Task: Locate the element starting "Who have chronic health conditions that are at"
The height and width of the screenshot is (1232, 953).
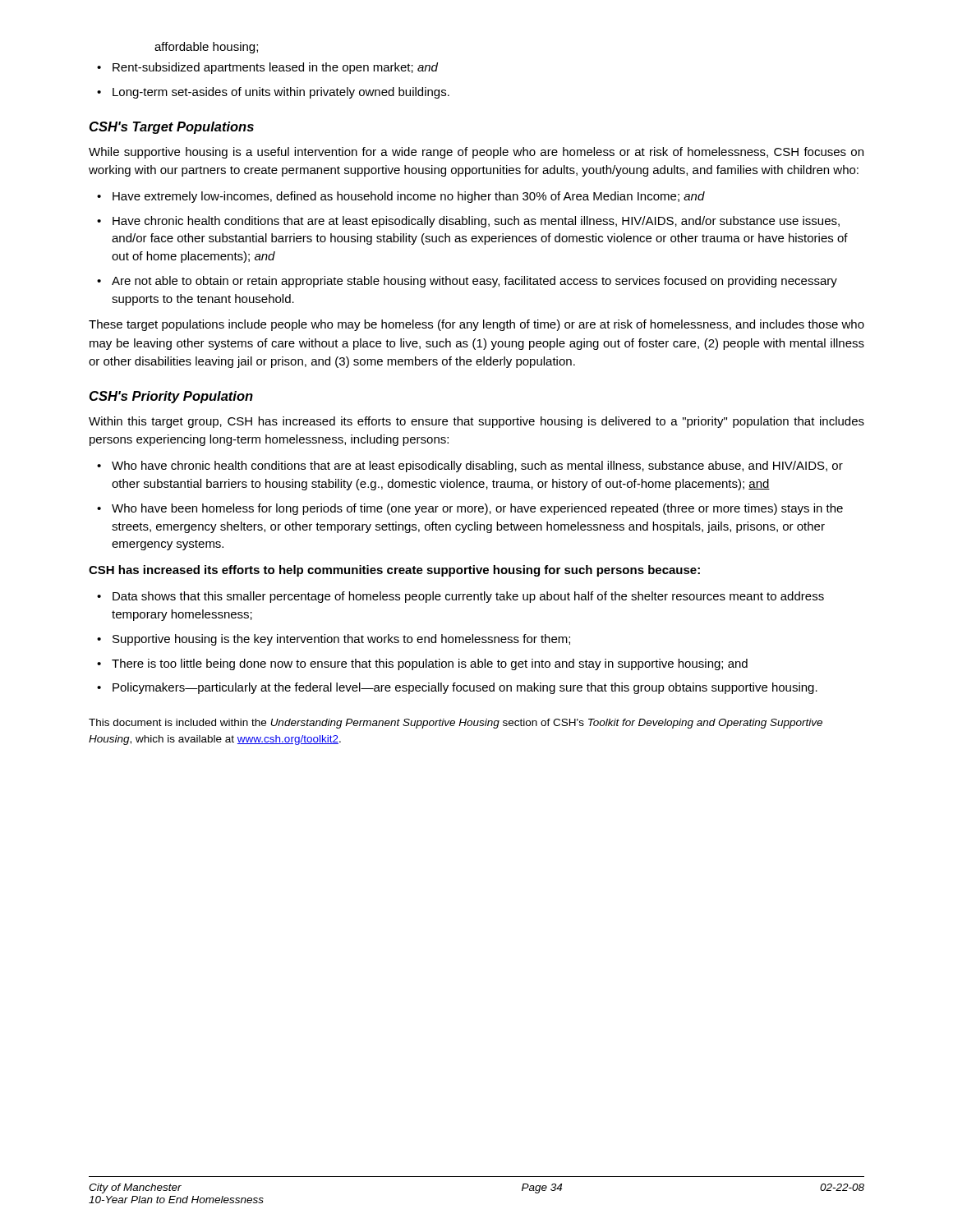Action: (476, 475)
